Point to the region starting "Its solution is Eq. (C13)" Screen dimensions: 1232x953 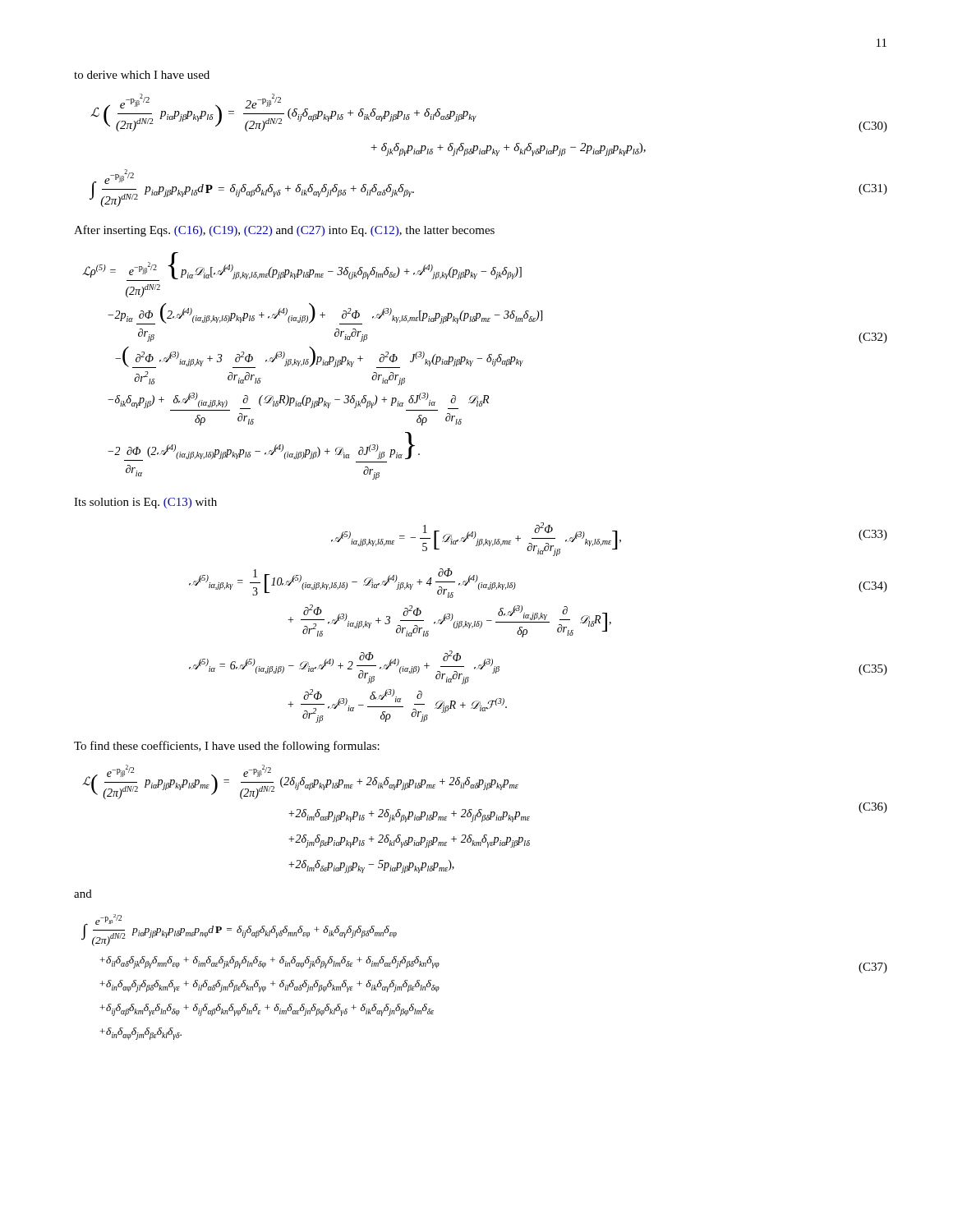pyautogui.click(x=145, y=502)
